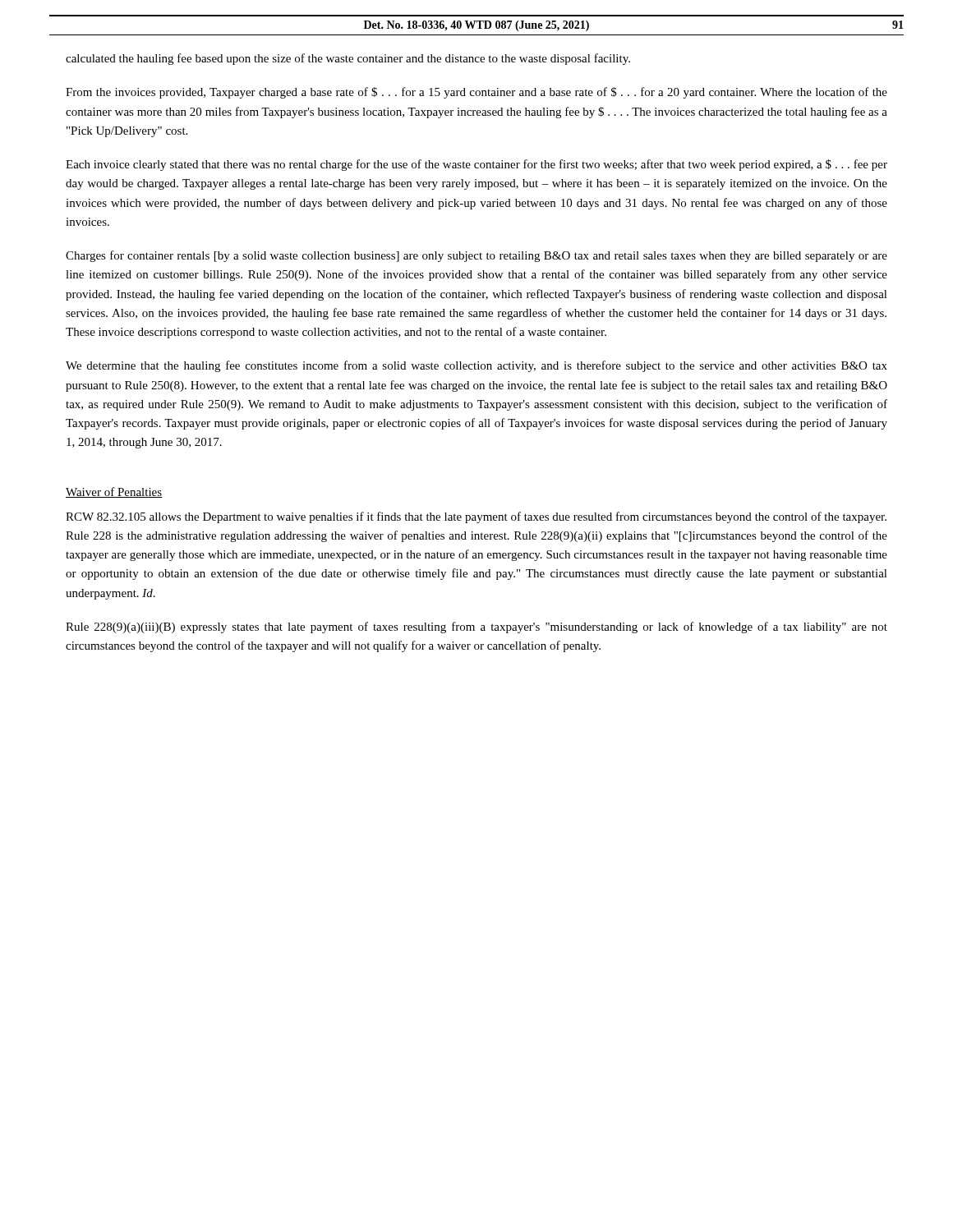Image resolution: width=953 pixels, height=1232 pixels.
Task: Navigate to the block starting "Each invoice clearly stated that"
Action: 476,193
